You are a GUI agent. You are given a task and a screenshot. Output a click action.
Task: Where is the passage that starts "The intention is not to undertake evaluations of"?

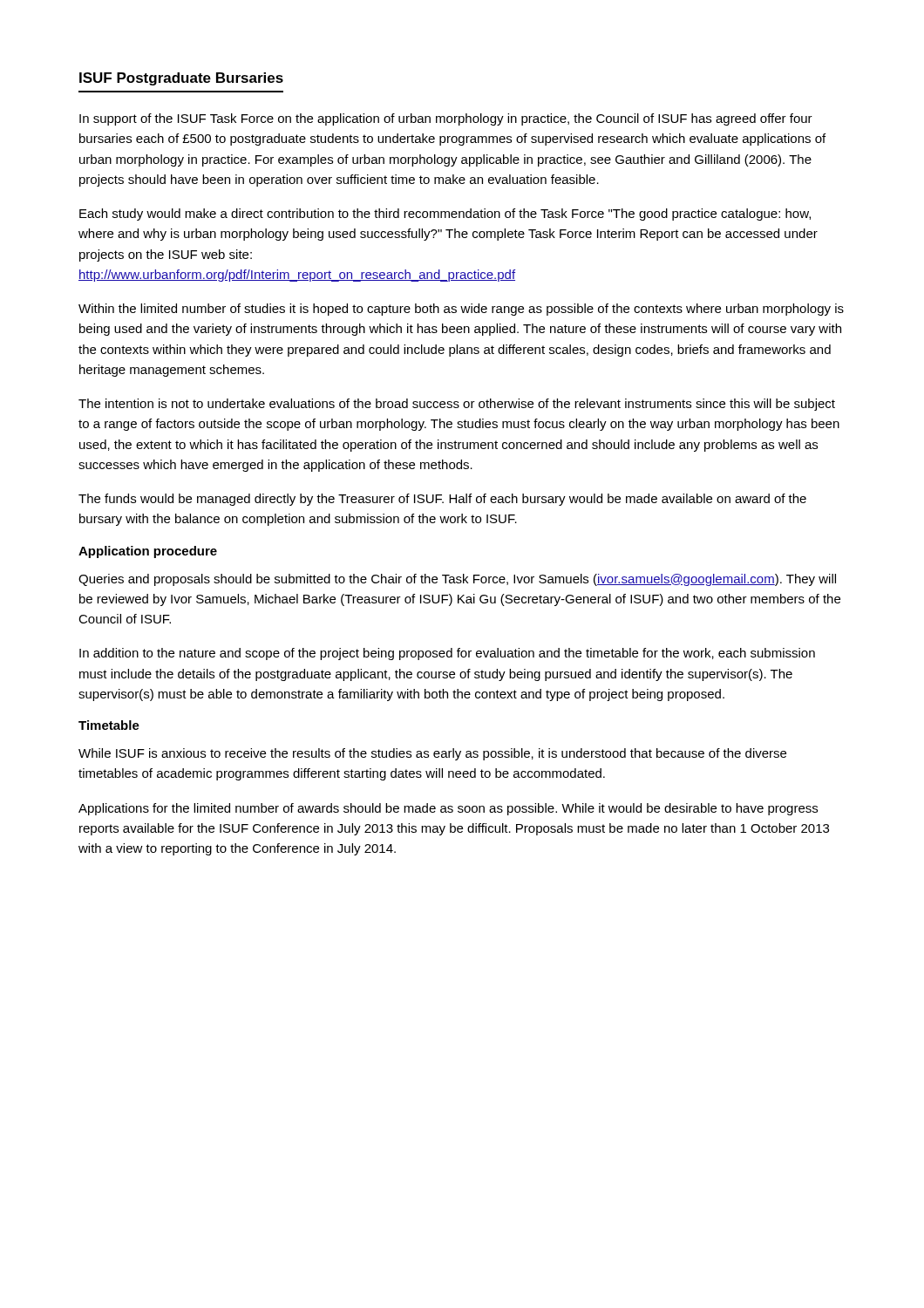459,434
